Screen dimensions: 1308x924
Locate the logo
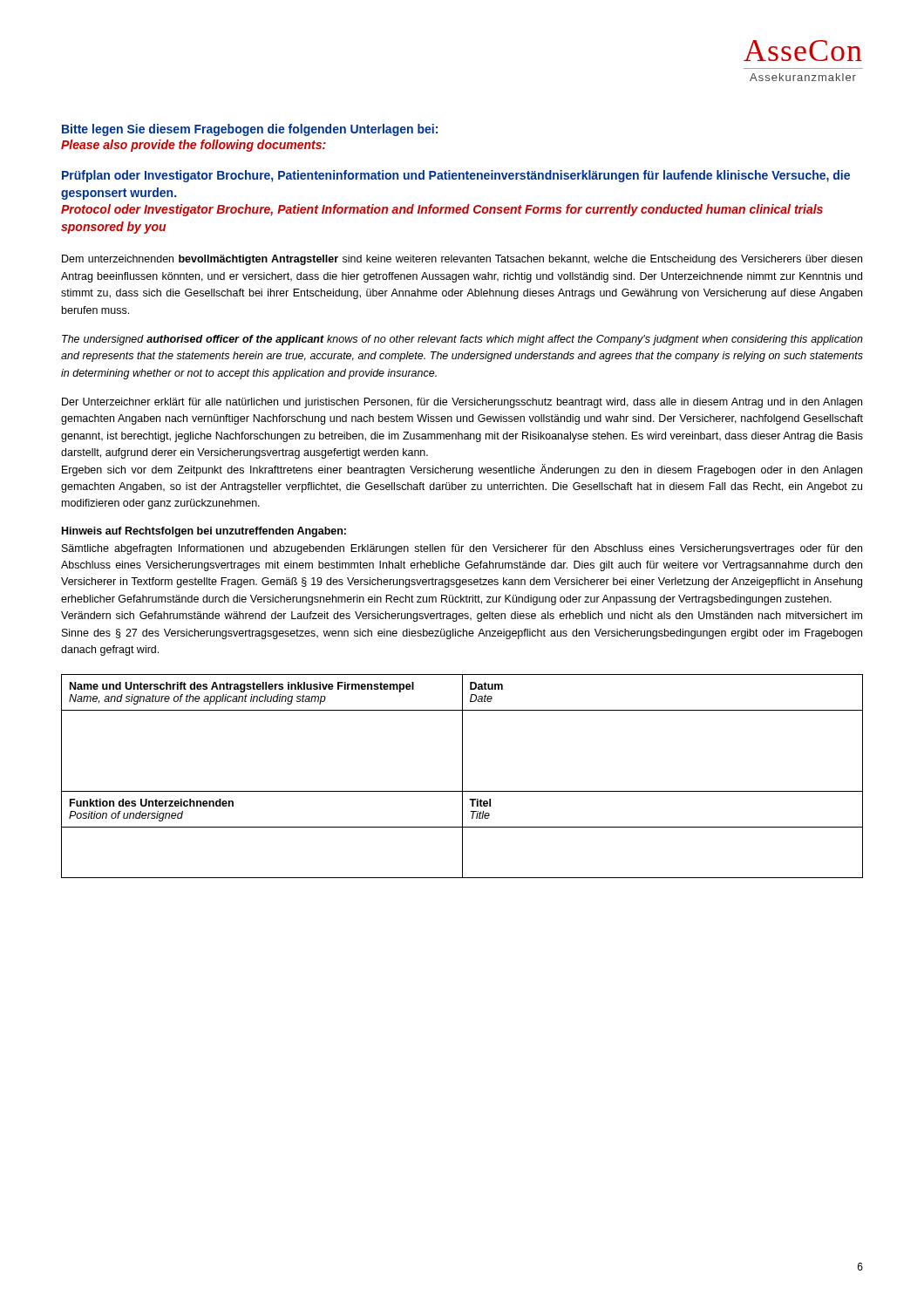tap(803, 59)
